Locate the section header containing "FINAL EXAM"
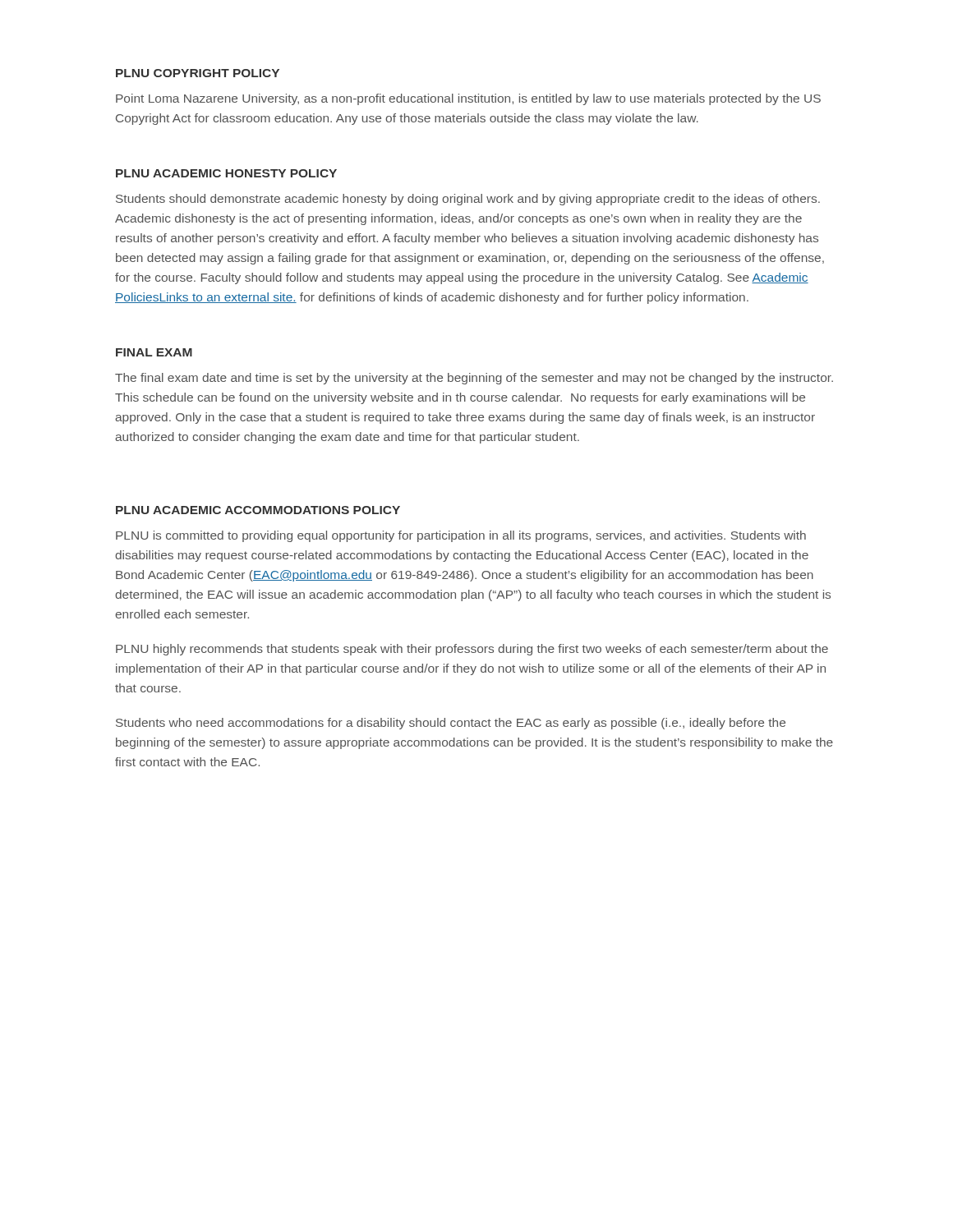 point(154,352)
